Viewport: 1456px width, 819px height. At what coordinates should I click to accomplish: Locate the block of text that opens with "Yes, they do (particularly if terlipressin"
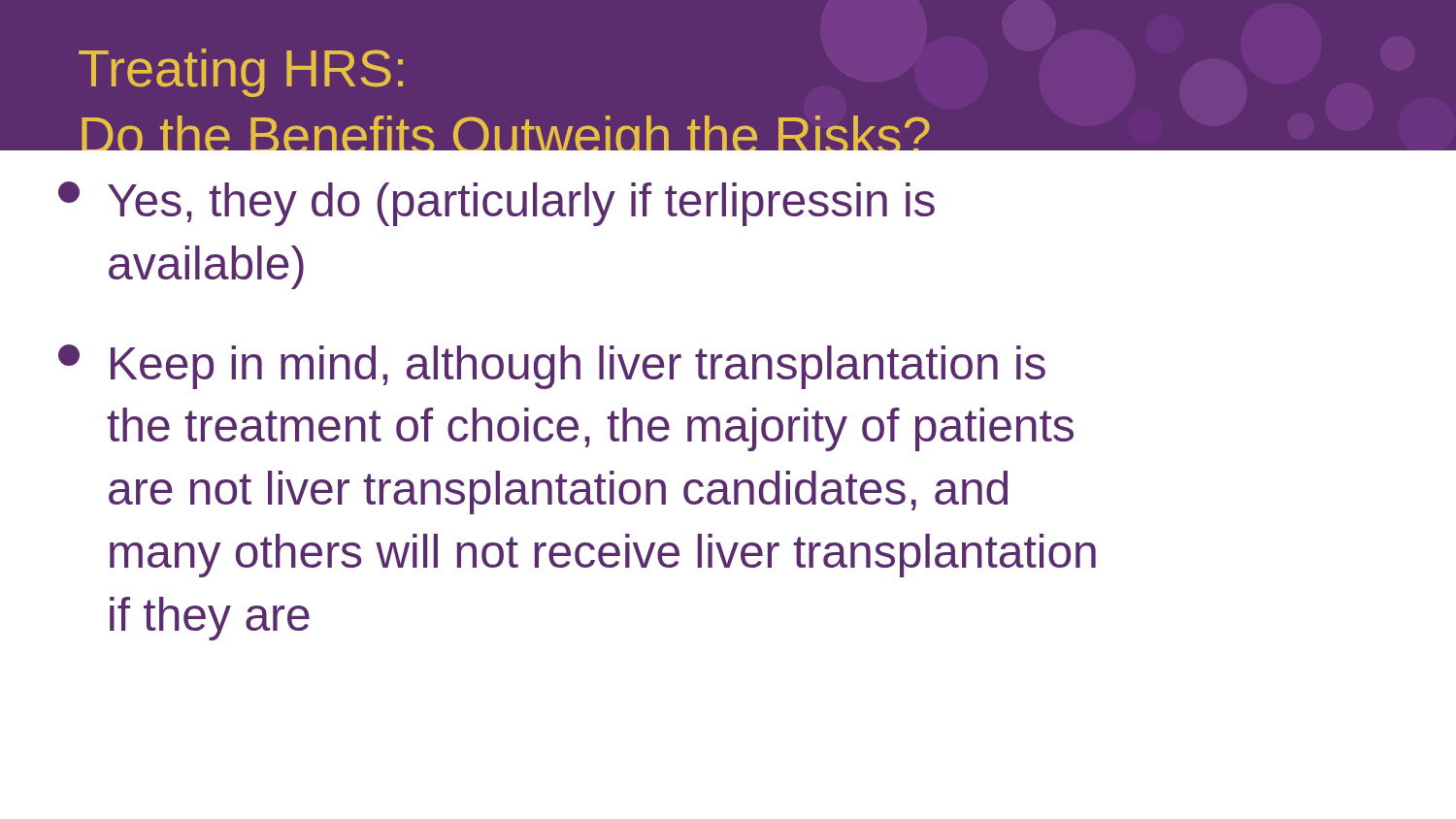click(497, 233)
